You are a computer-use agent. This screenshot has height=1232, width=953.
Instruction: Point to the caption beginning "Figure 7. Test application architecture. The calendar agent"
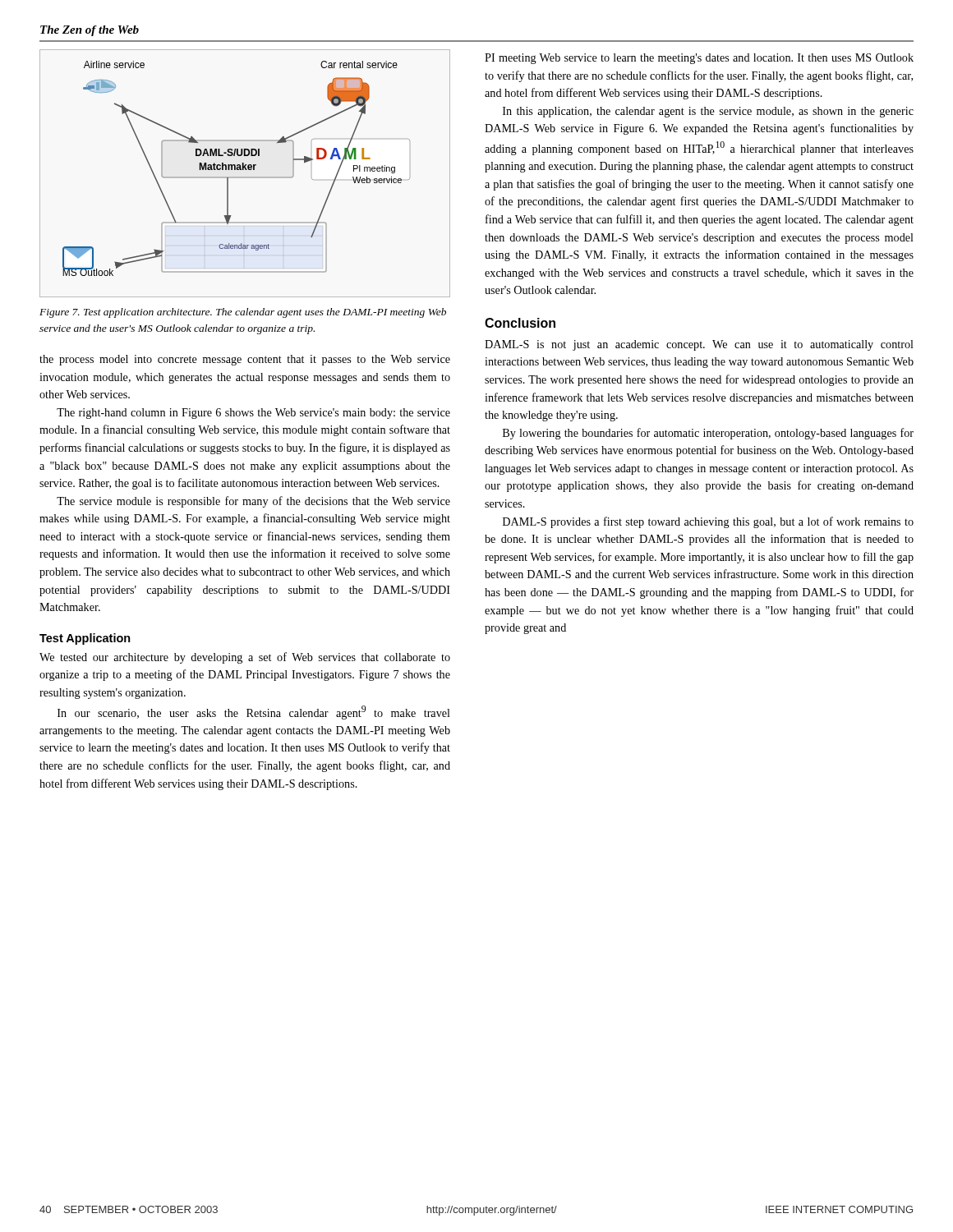(x=243, y=320)
